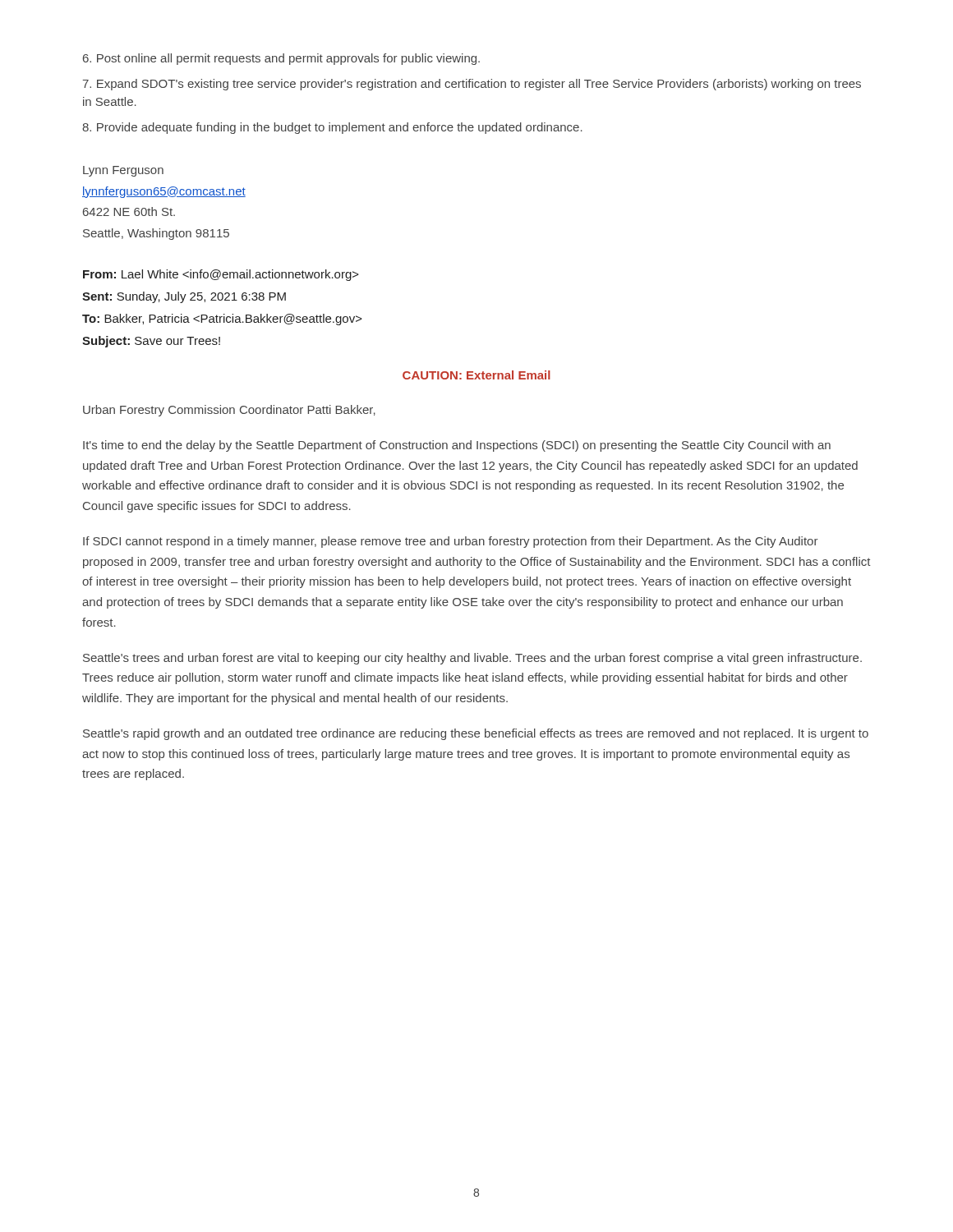953x1232 pixels.
Task: Where is the passage that starts "If SDCI cannot respond in a timely"?
Action: (x=476, y=581)
